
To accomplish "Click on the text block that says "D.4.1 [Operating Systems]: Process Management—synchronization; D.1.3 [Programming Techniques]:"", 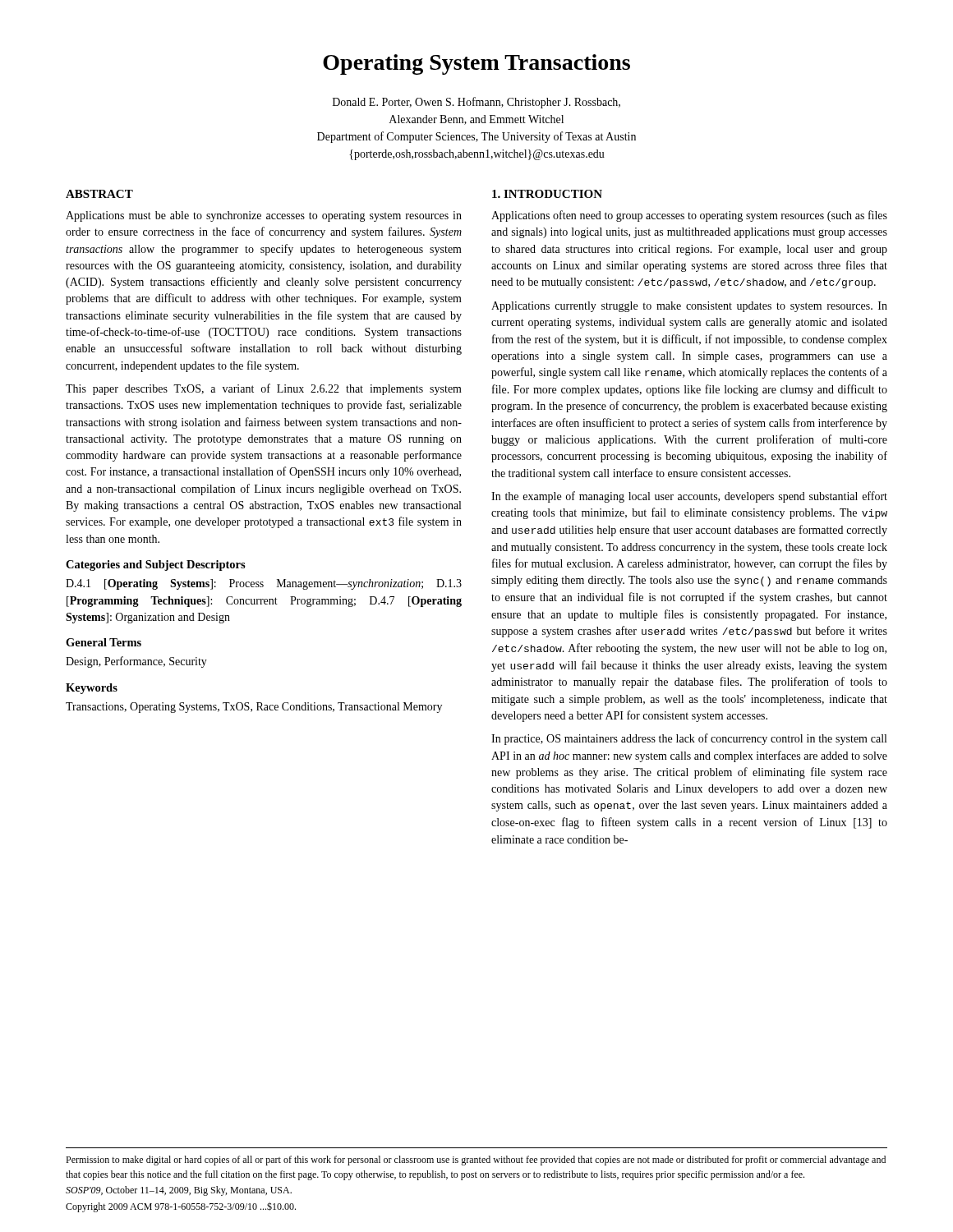I will click(264, 601).
